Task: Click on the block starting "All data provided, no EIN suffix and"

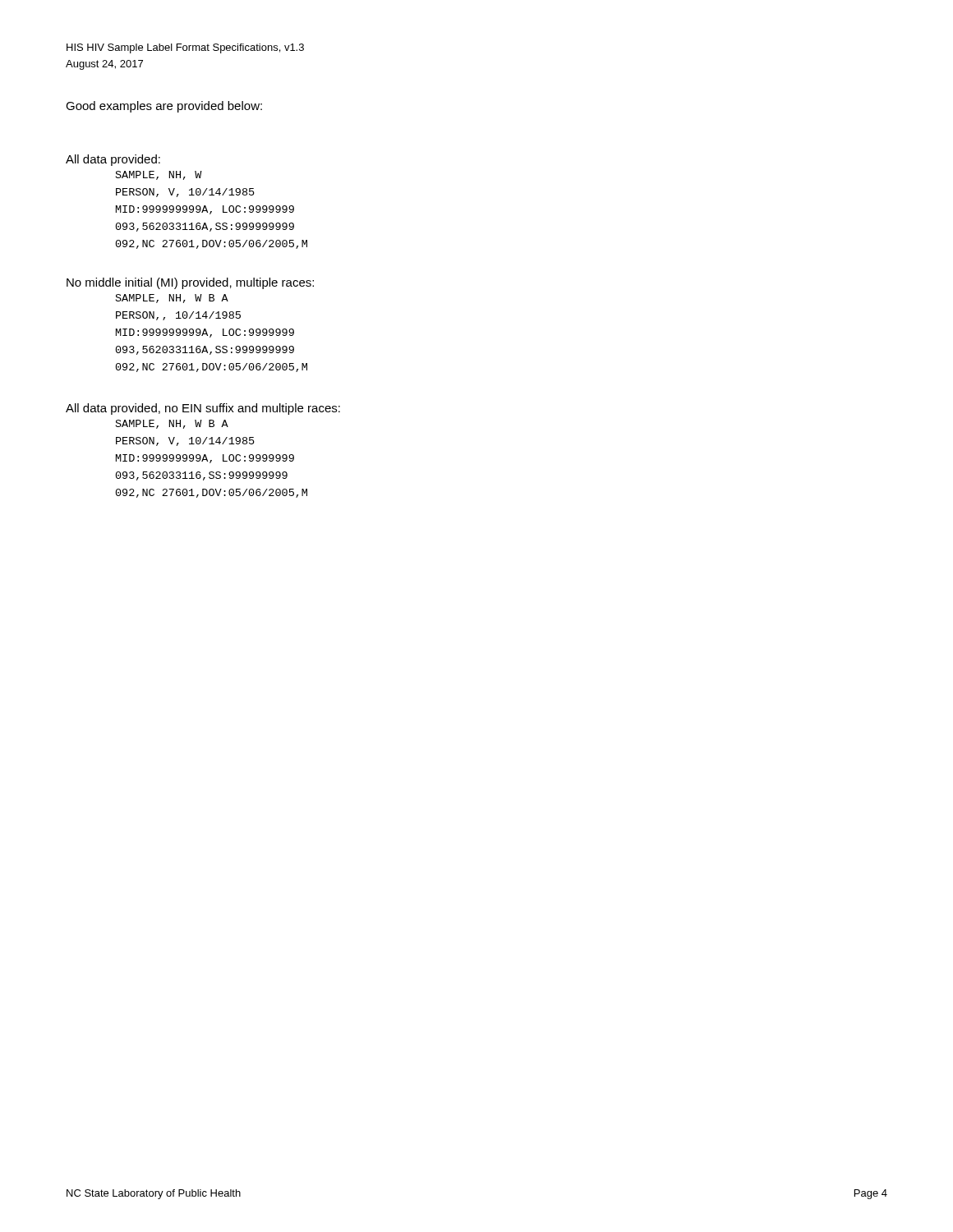Action: [x=203, y=452]
